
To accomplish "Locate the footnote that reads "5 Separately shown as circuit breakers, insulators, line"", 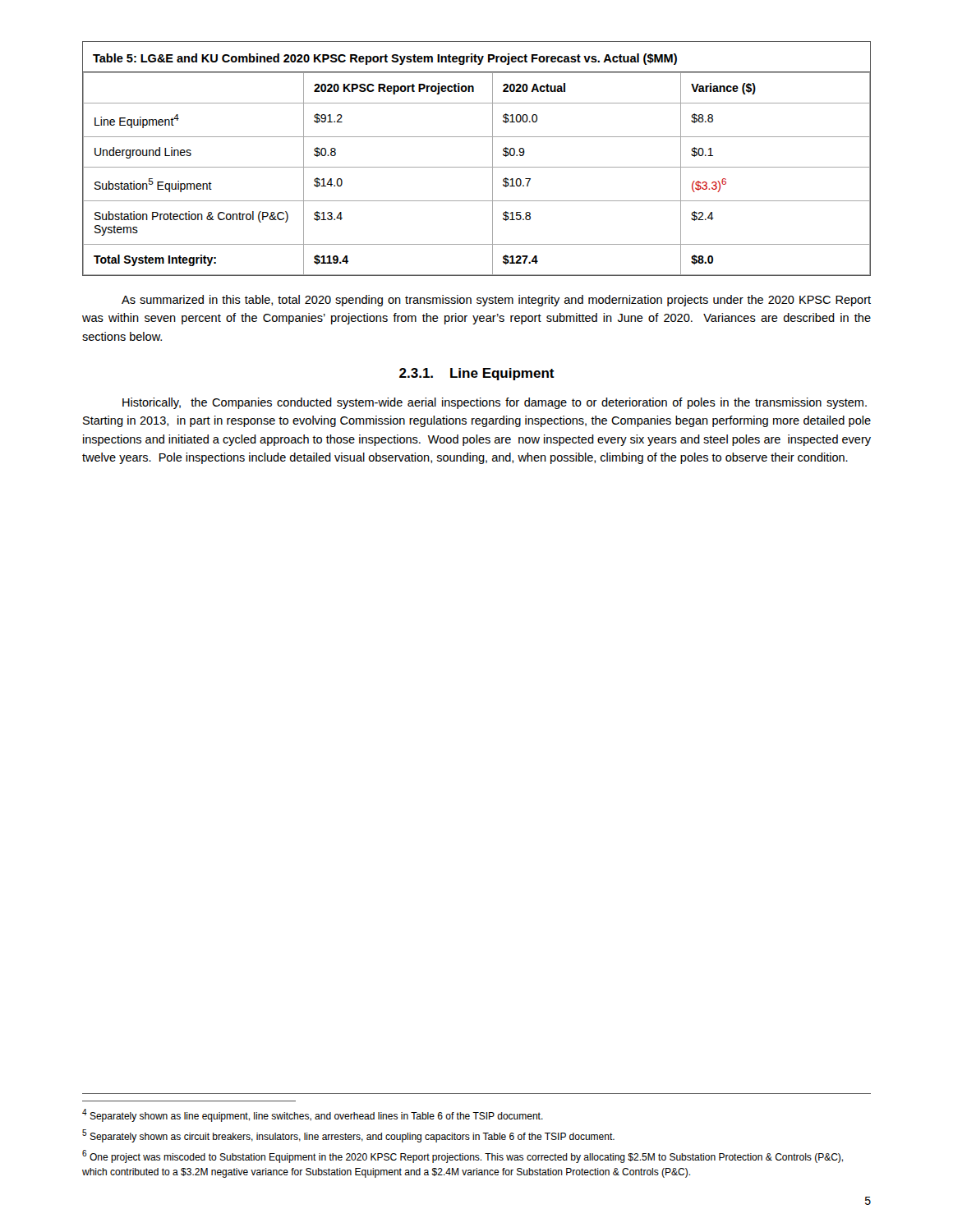I will point(349,1135).
